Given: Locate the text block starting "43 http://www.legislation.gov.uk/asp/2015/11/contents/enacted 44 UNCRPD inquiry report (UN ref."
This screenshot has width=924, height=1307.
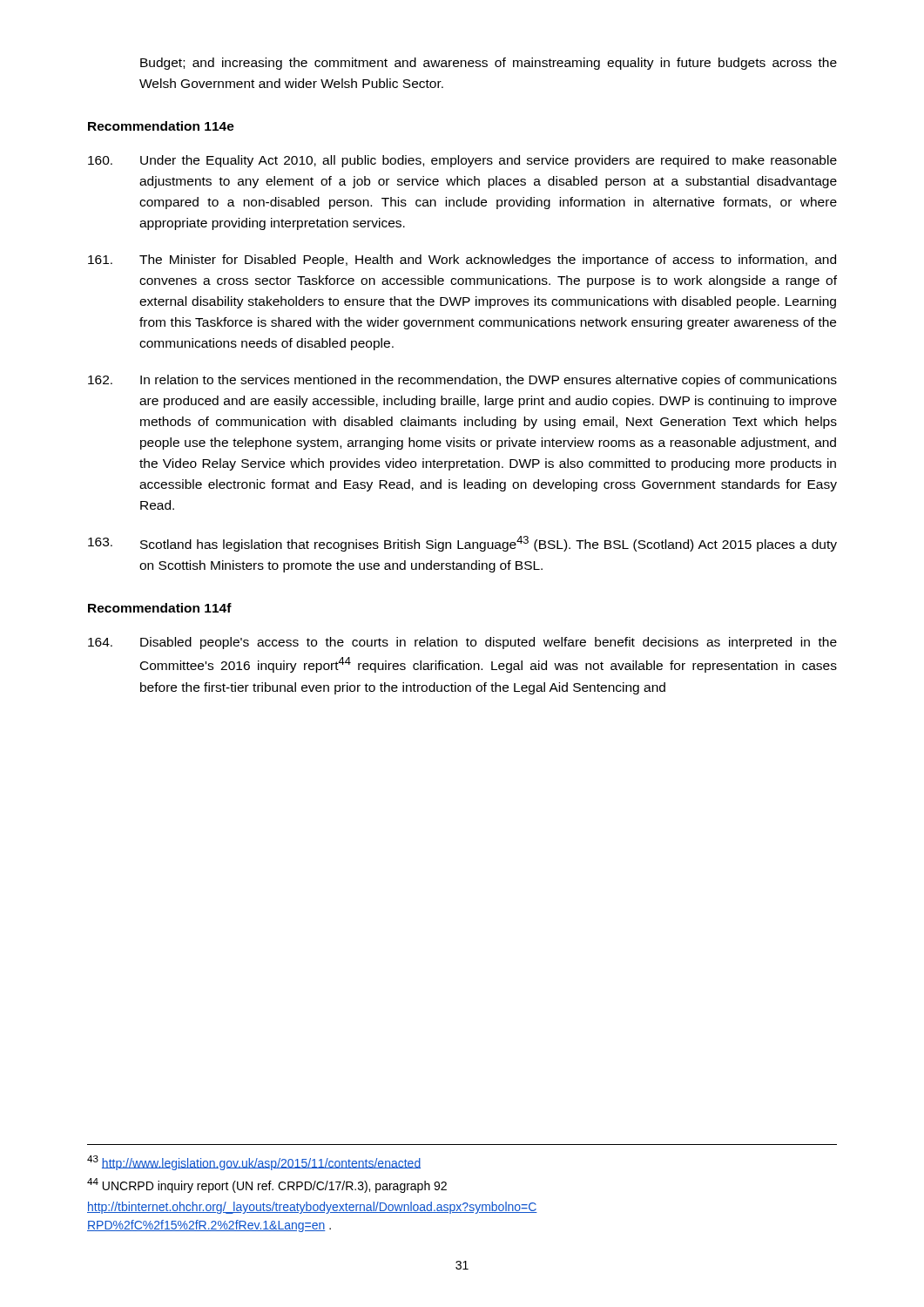Looking at the screenshot, I should (462, 1193).
